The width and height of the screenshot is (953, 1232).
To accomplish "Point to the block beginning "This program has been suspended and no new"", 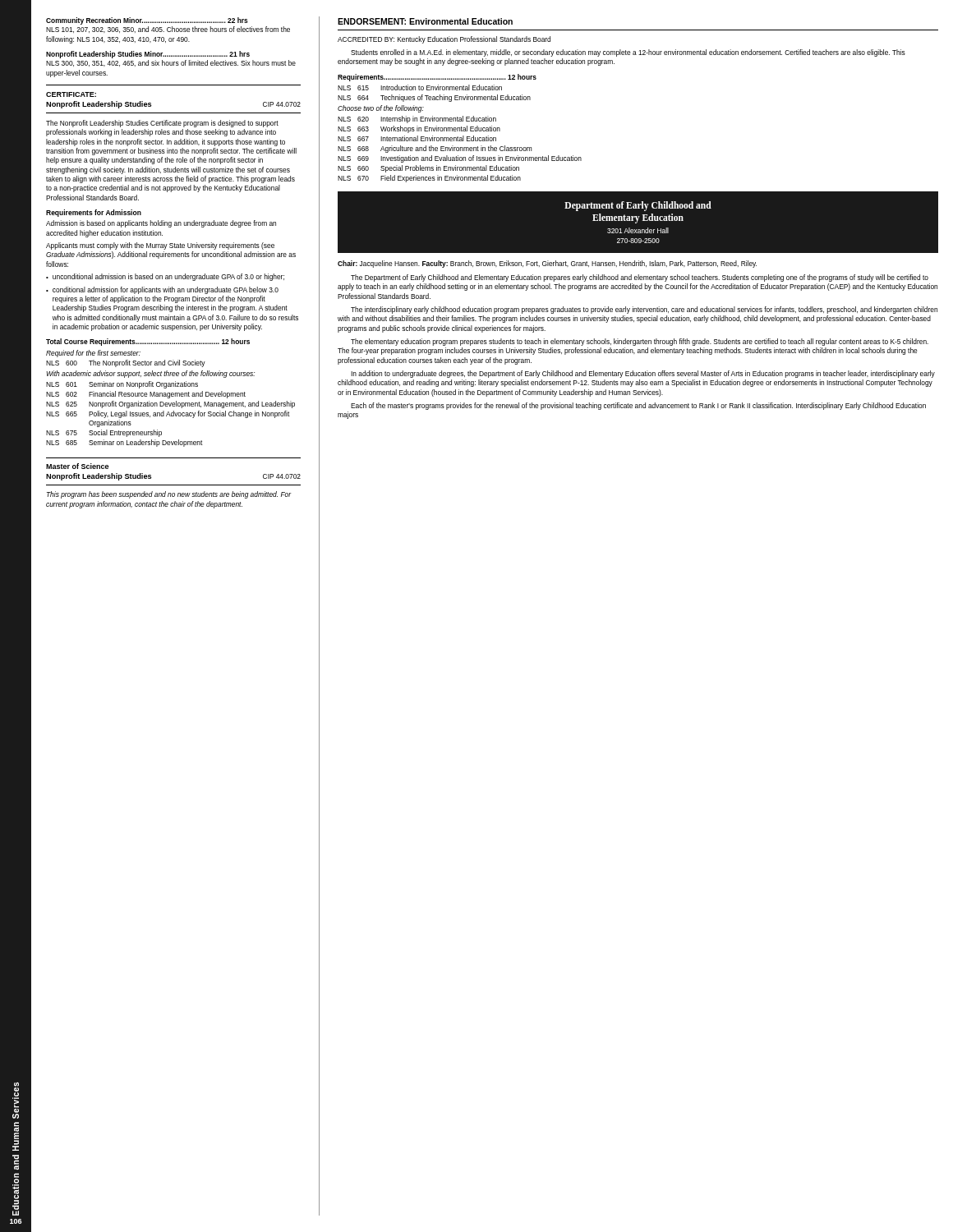I will tap(168, 499).
